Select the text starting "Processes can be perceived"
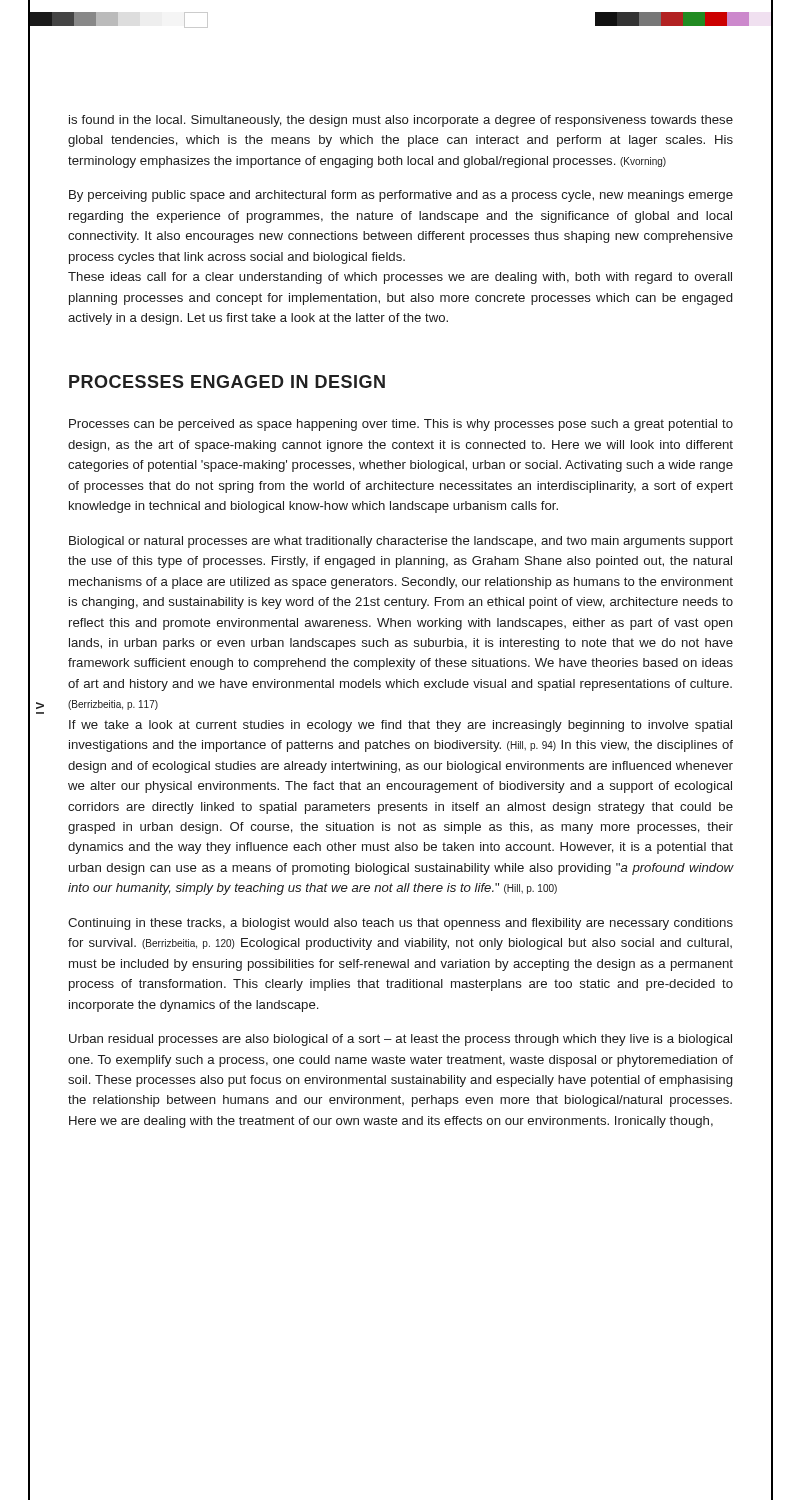Image resolution: width=801 pixels, height=1500 pixels. tap(400, 466)
